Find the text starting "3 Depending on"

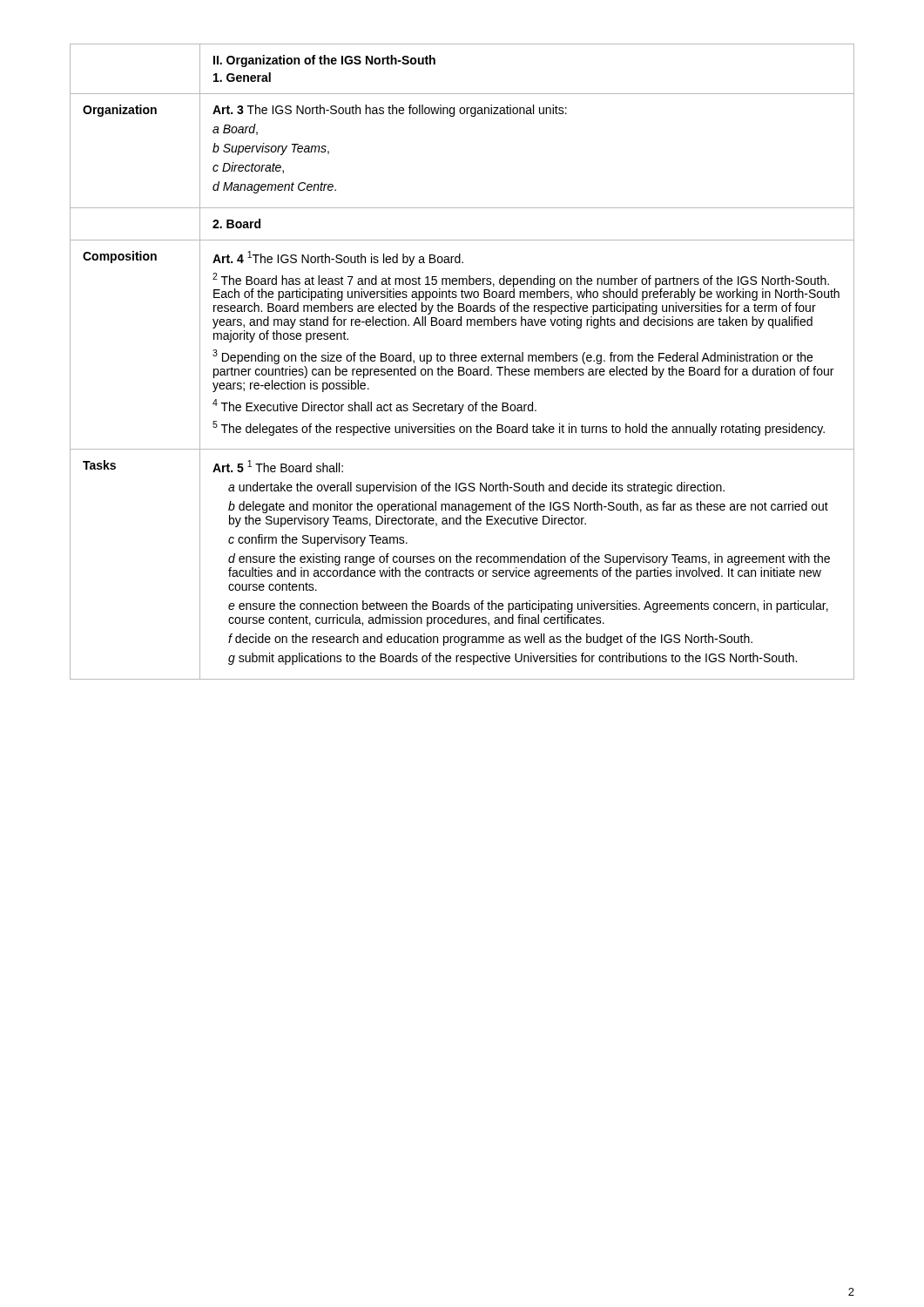(523, 370)
